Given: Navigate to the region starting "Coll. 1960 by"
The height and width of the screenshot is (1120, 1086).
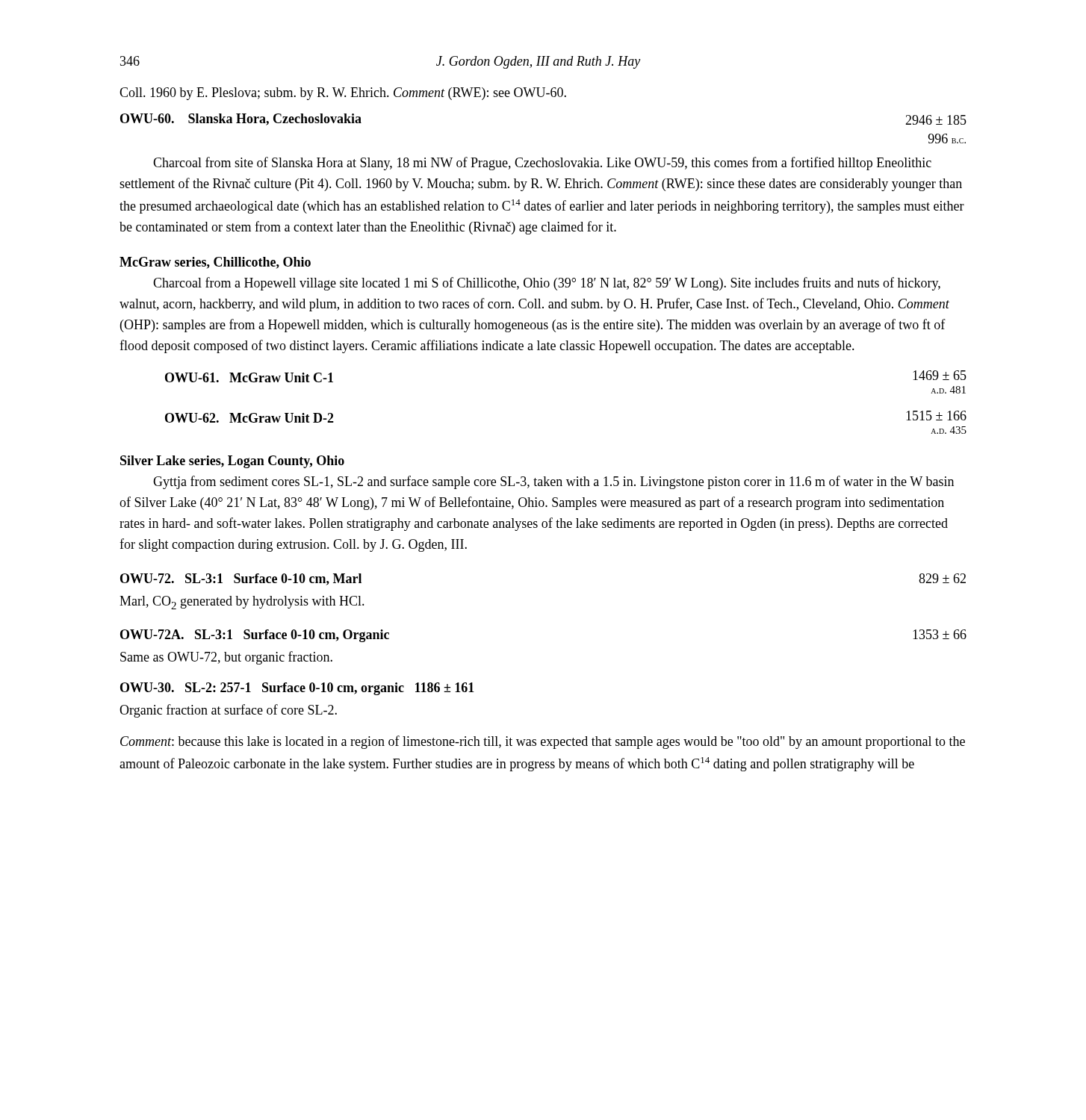Looking at the screenshot, I should [x=343, y=93].
